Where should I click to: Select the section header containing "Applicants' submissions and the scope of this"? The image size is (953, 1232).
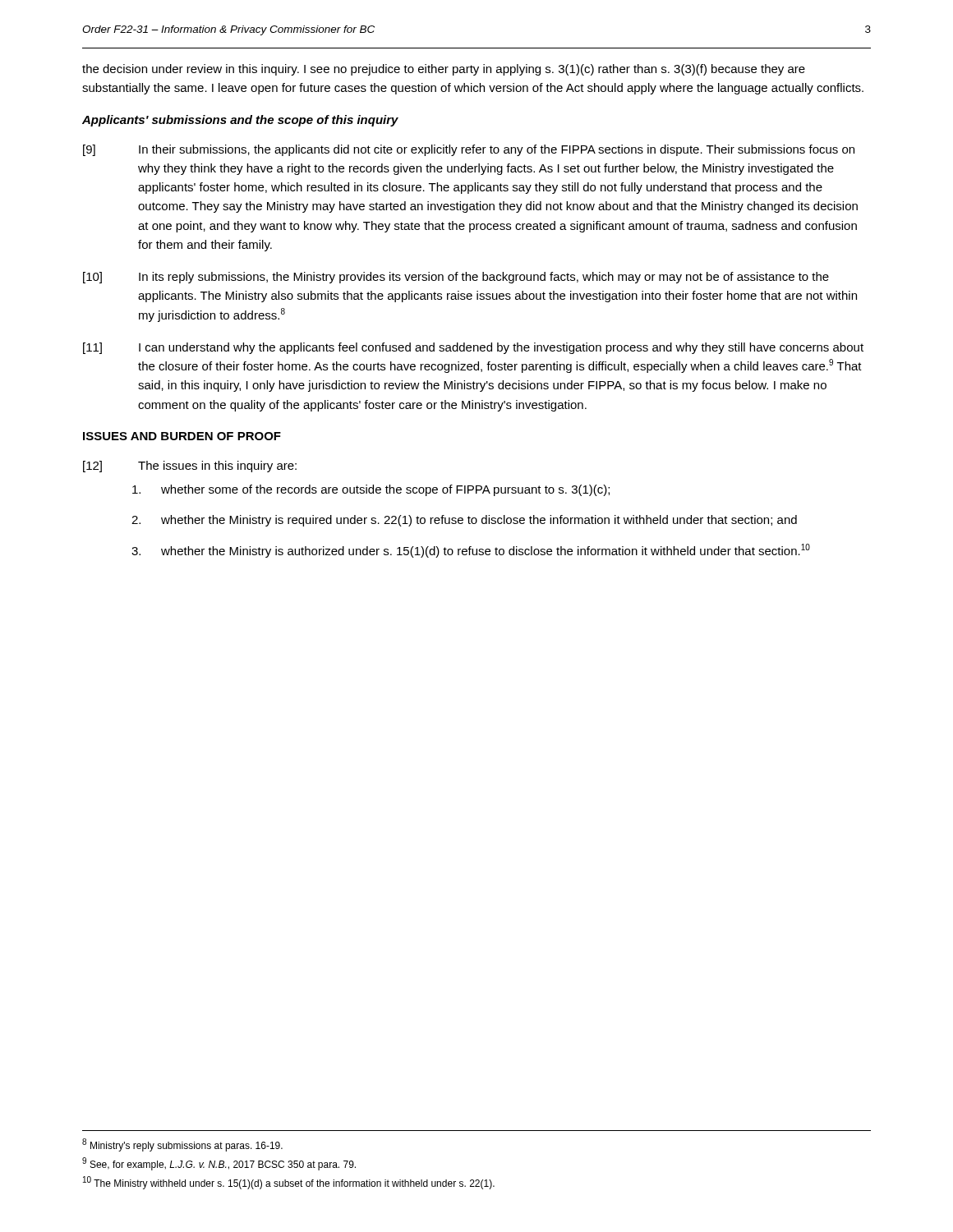click(240, 119)
